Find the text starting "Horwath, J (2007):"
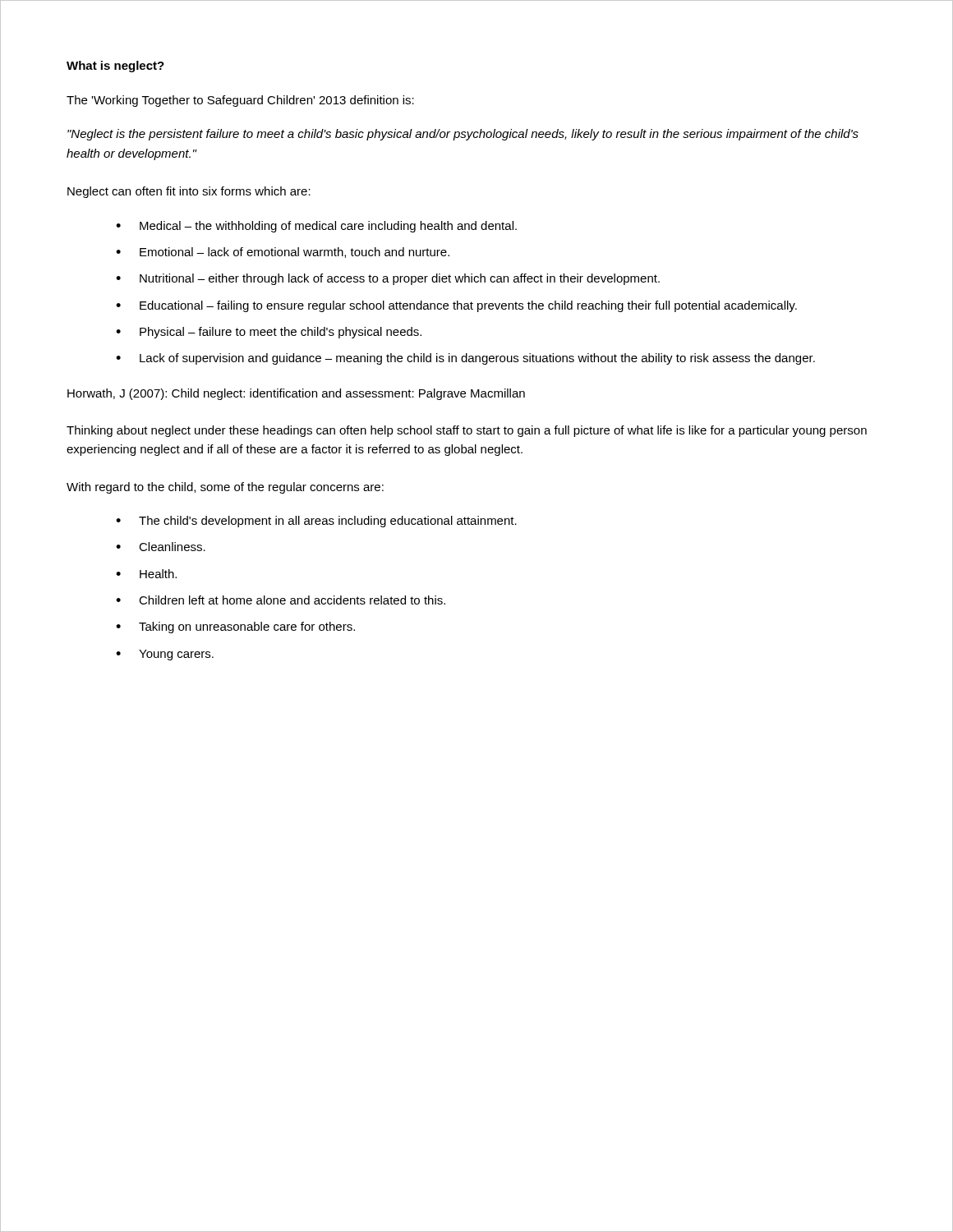953x1232 pixels. [x=296, y=393]
